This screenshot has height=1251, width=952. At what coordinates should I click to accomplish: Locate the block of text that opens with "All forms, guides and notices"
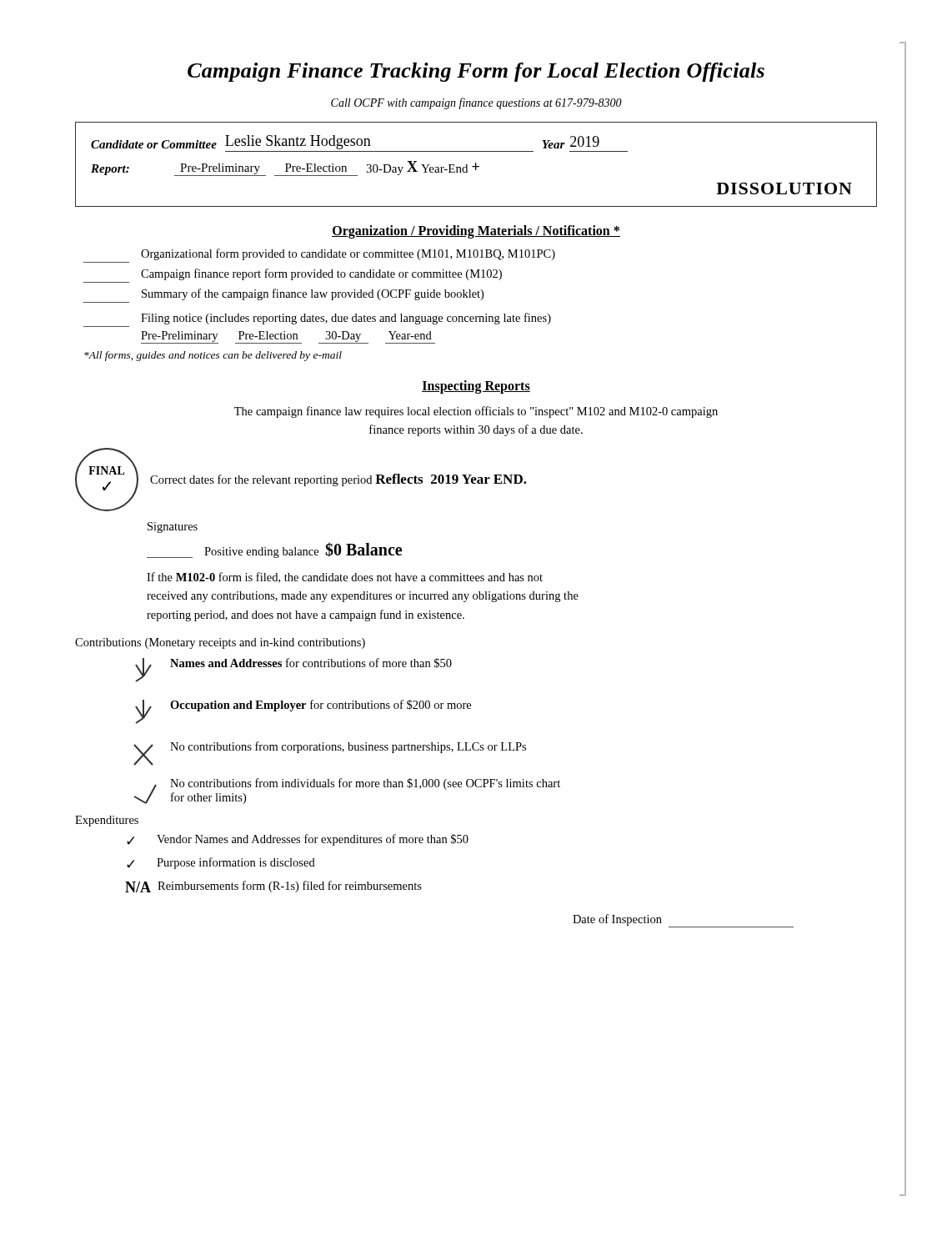pyautogui.click(x=213, y=355)
